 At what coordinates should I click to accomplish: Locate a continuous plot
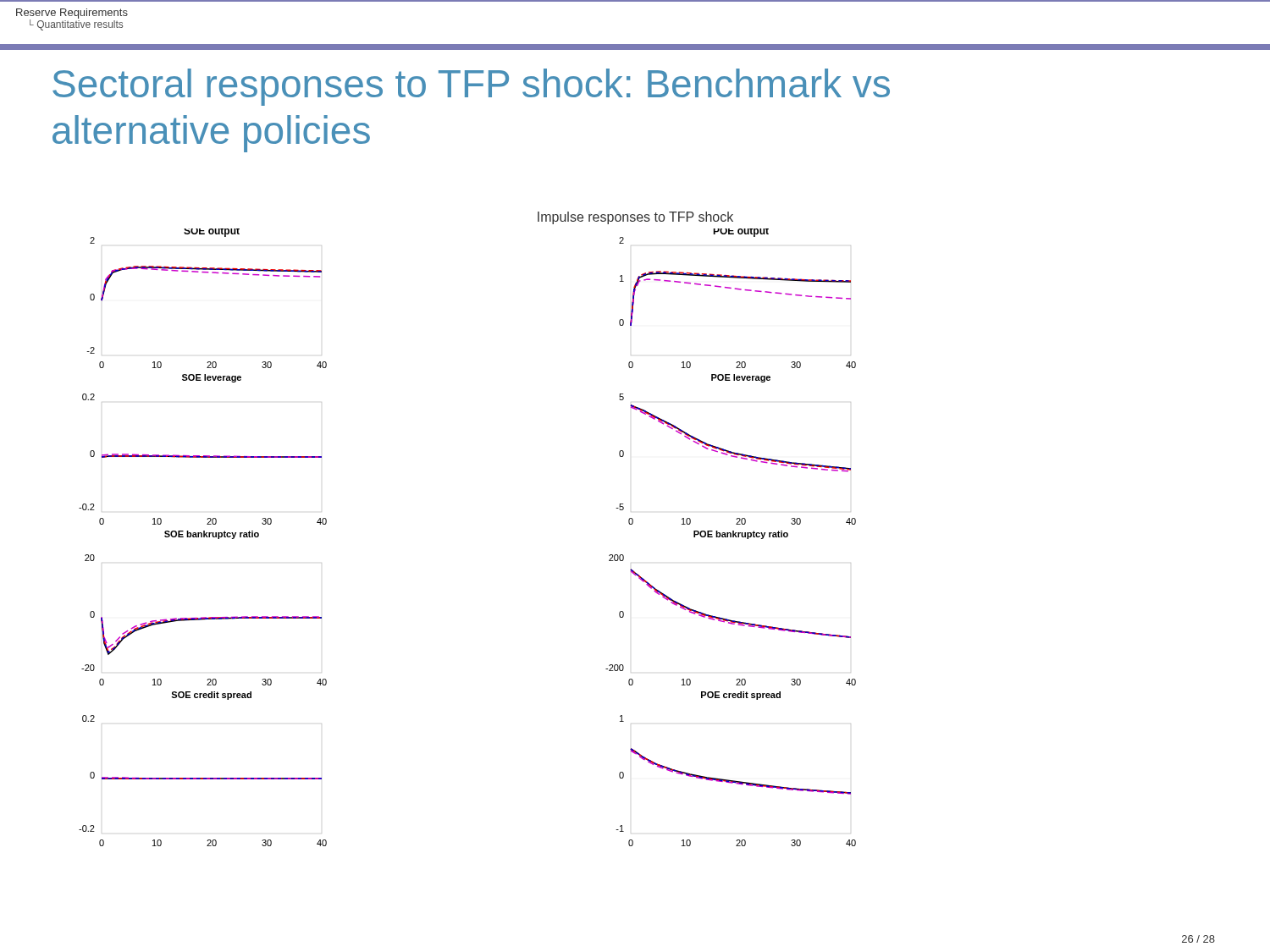(627, 575)
